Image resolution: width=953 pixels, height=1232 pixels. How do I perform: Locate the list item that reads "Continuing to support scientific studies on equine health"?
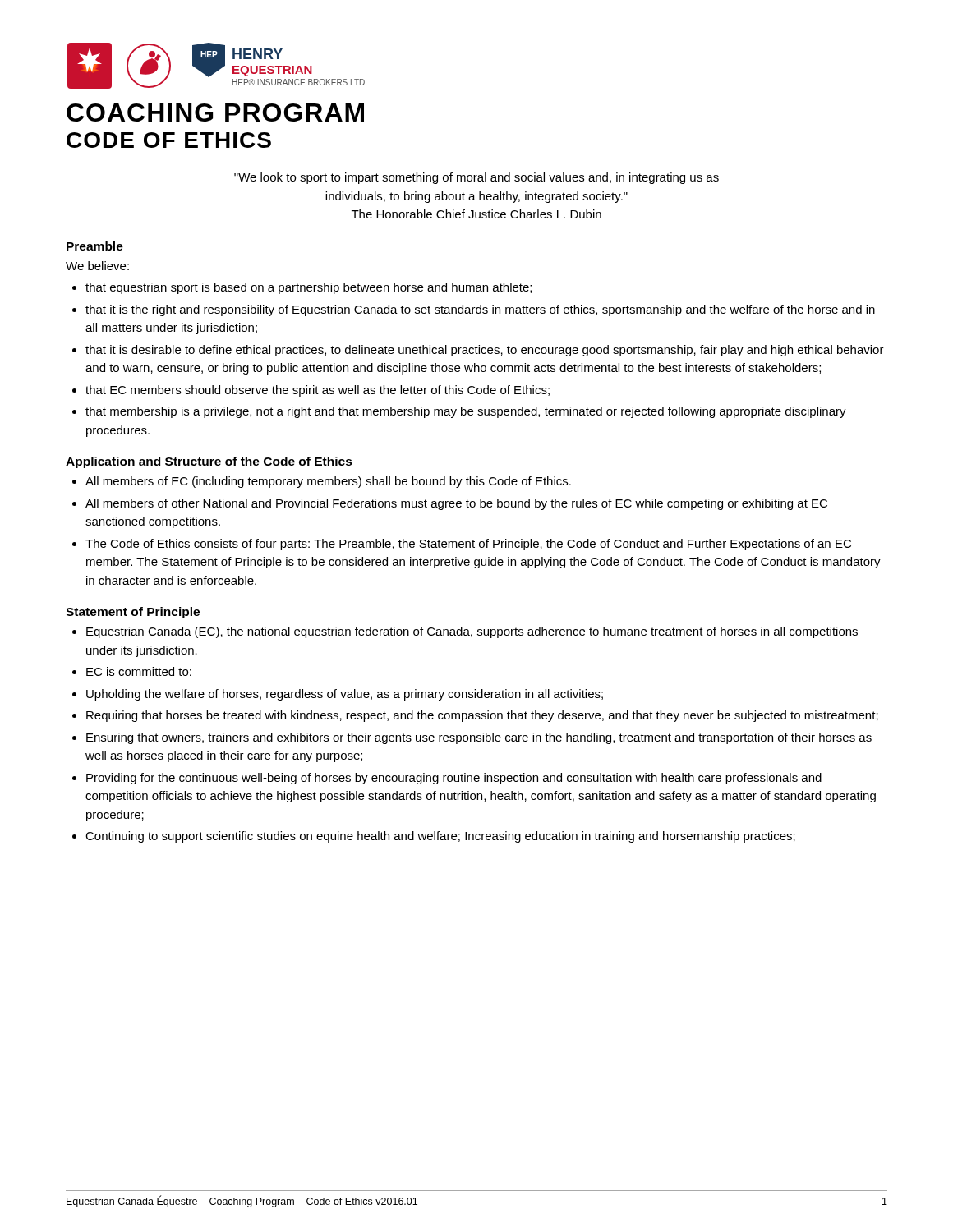click(x=441, y=836)
